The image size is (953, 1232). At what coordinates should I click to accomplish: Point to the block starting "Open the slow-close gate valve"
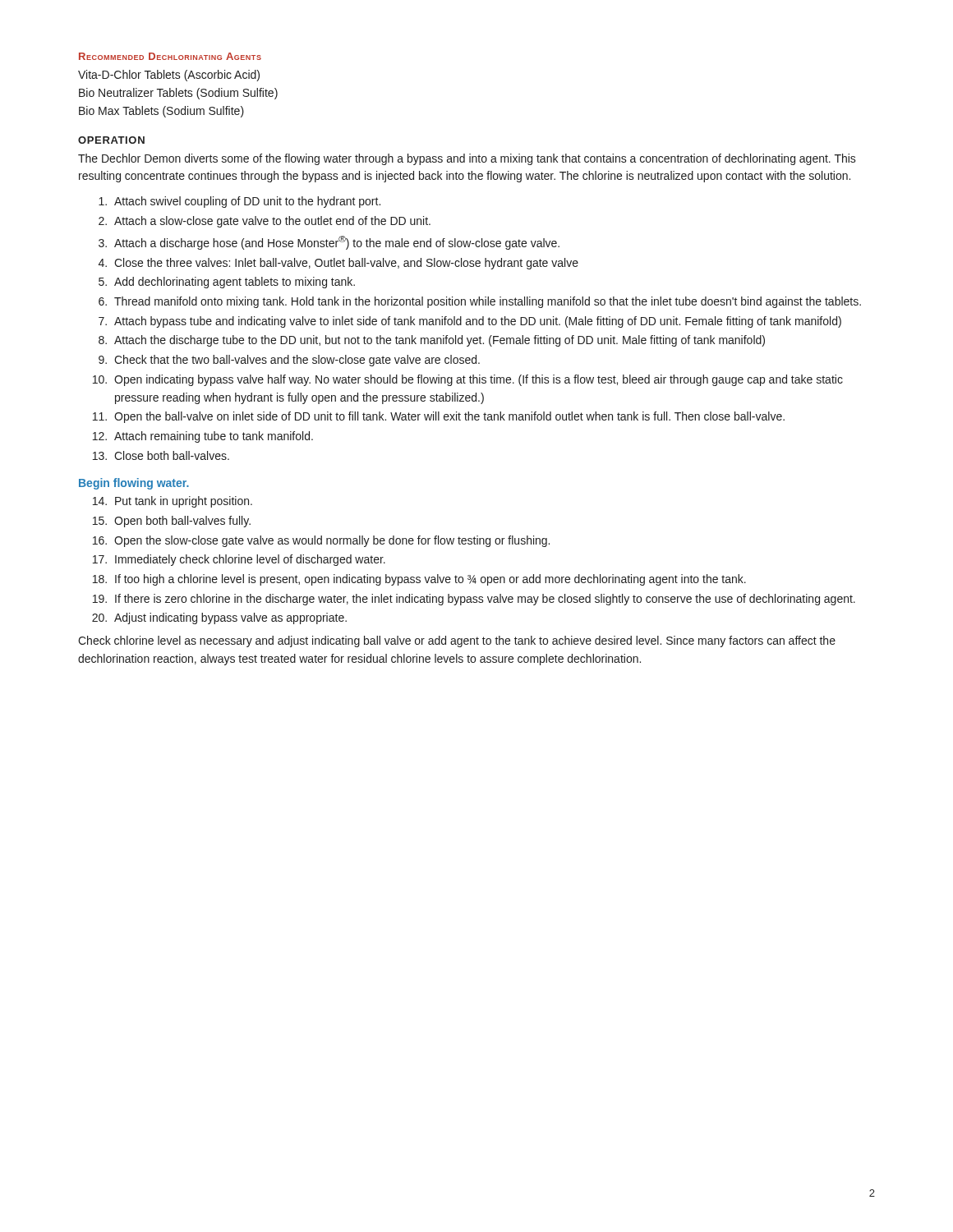(x=333, y=540)
